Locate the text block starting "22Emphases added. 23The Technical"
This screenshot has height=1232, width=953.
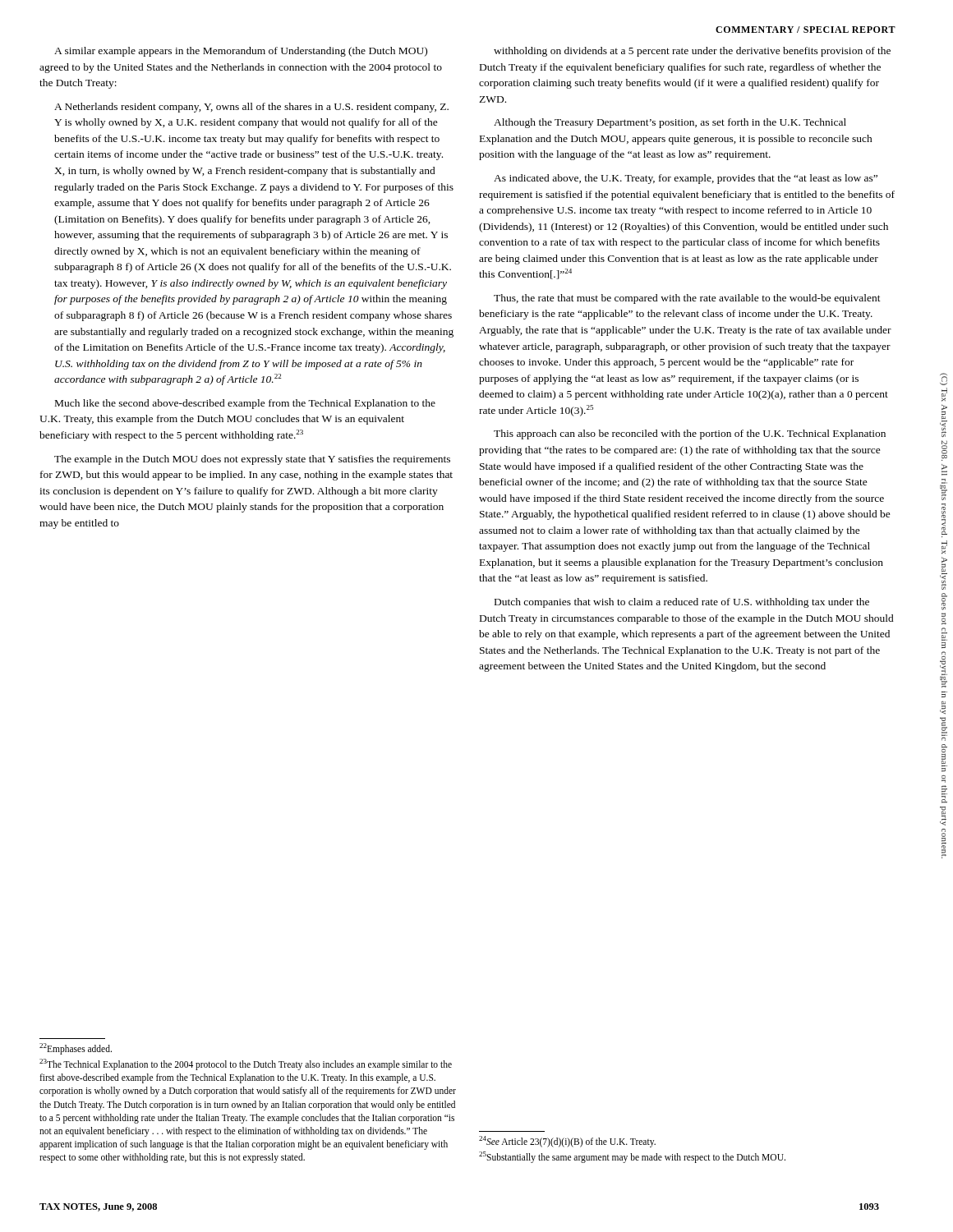[248, 1101]
